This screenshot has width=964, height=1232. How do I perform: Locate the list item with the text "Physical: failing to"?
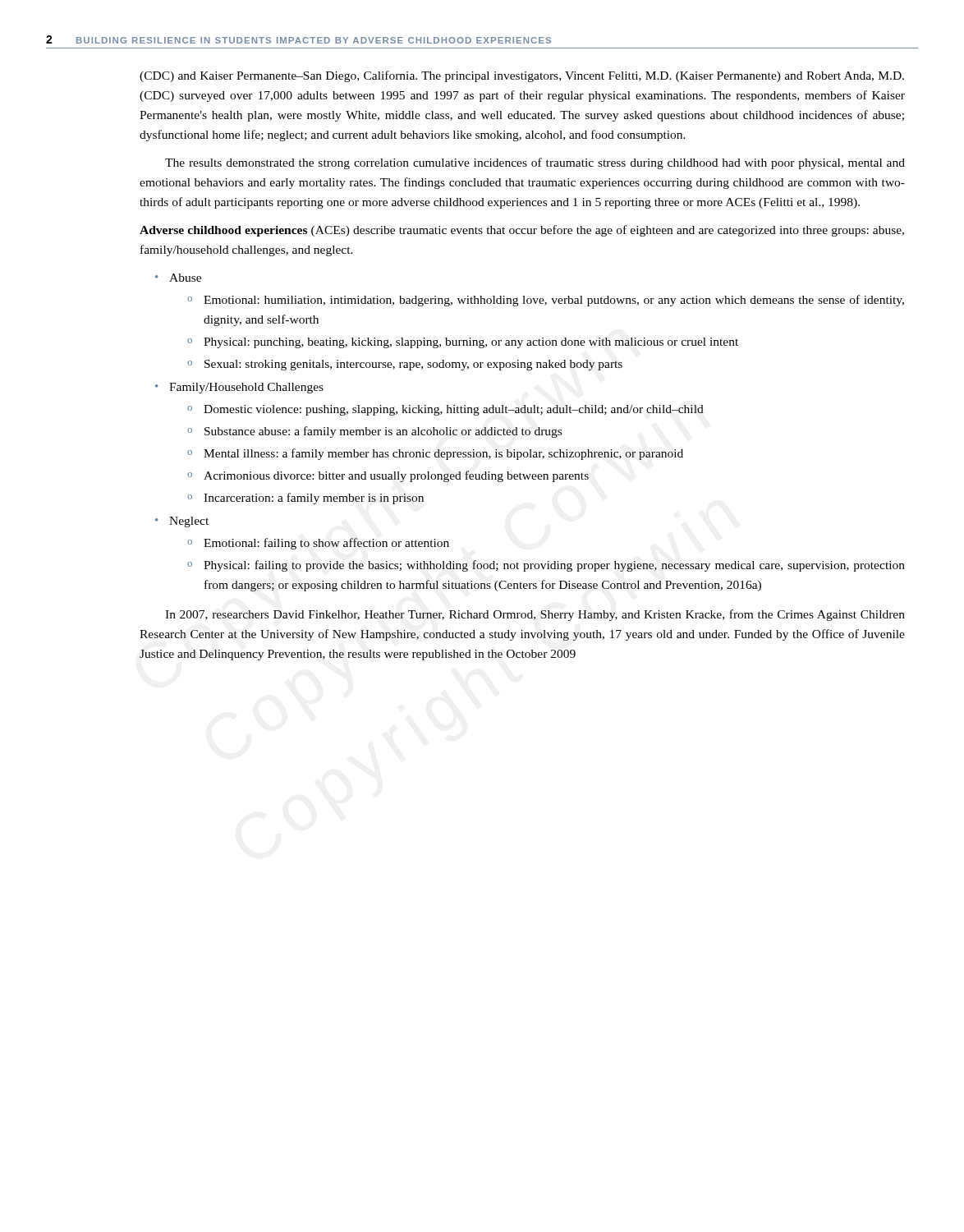554,575
